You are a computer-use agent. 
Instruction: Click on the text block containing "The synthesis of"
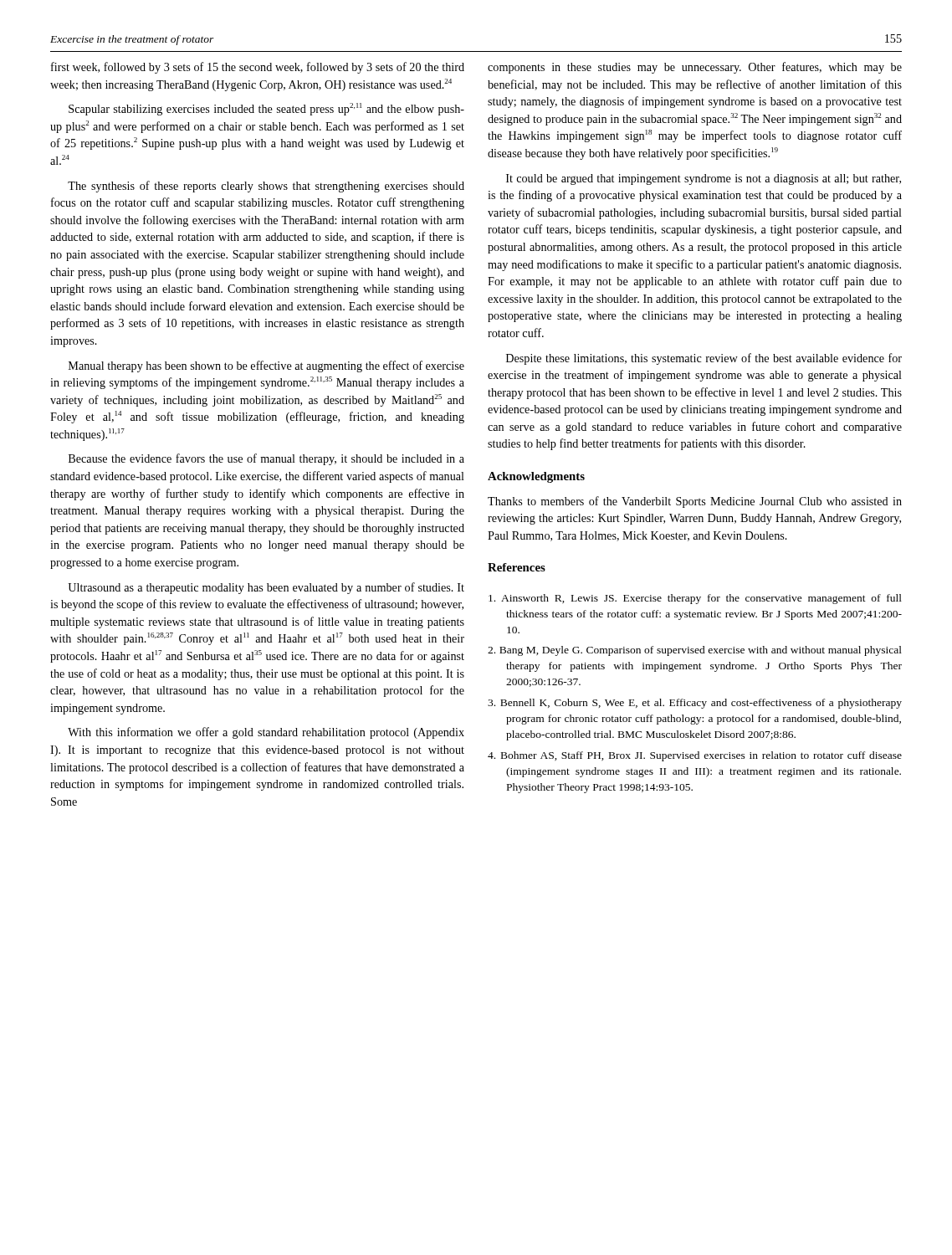(257, 263)
